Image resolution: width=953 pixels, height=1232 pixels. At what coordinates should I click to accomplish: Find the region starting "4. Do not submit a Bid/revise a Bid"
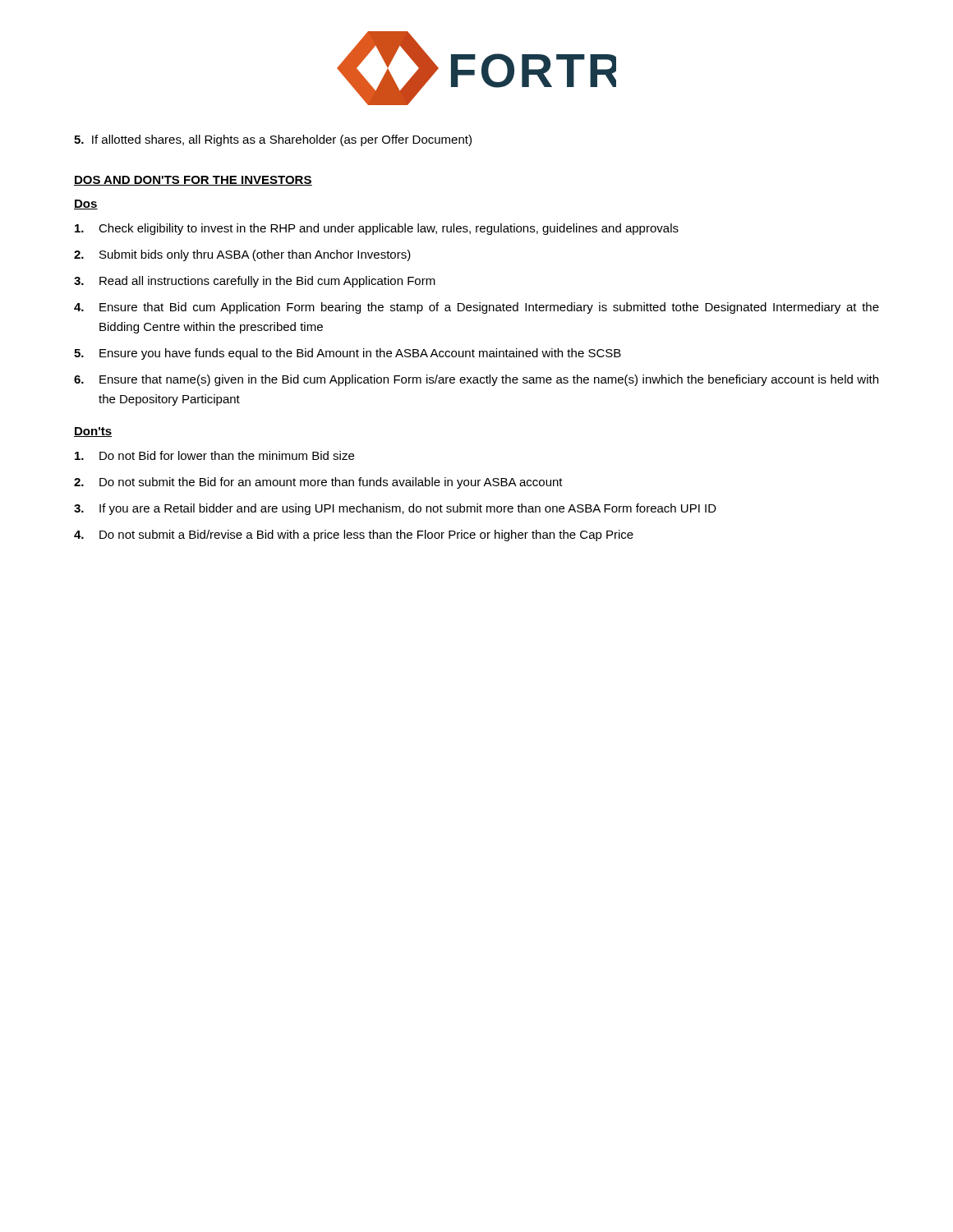[x=476, y=534]
